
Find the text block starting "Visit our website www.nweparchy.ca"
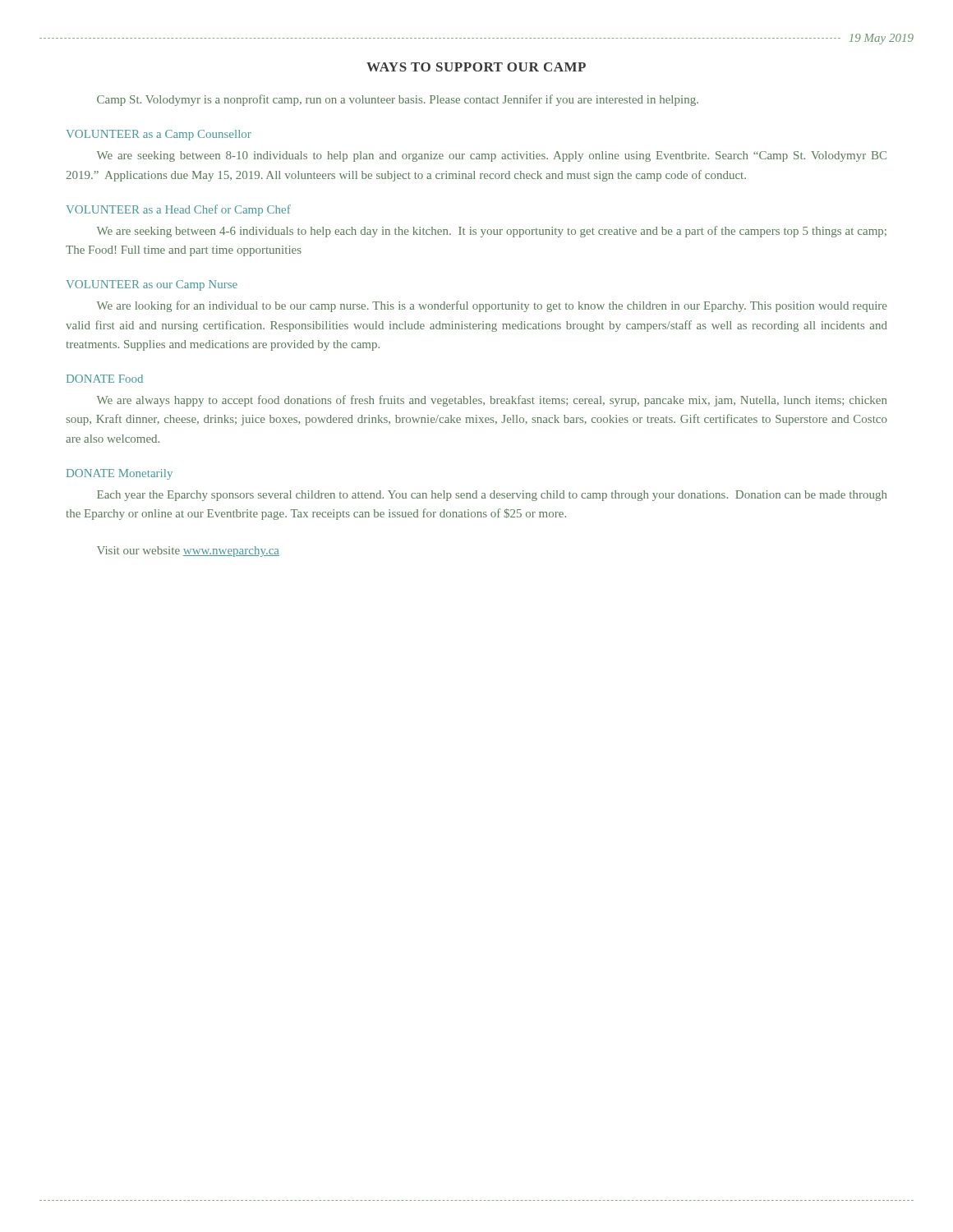188,551
